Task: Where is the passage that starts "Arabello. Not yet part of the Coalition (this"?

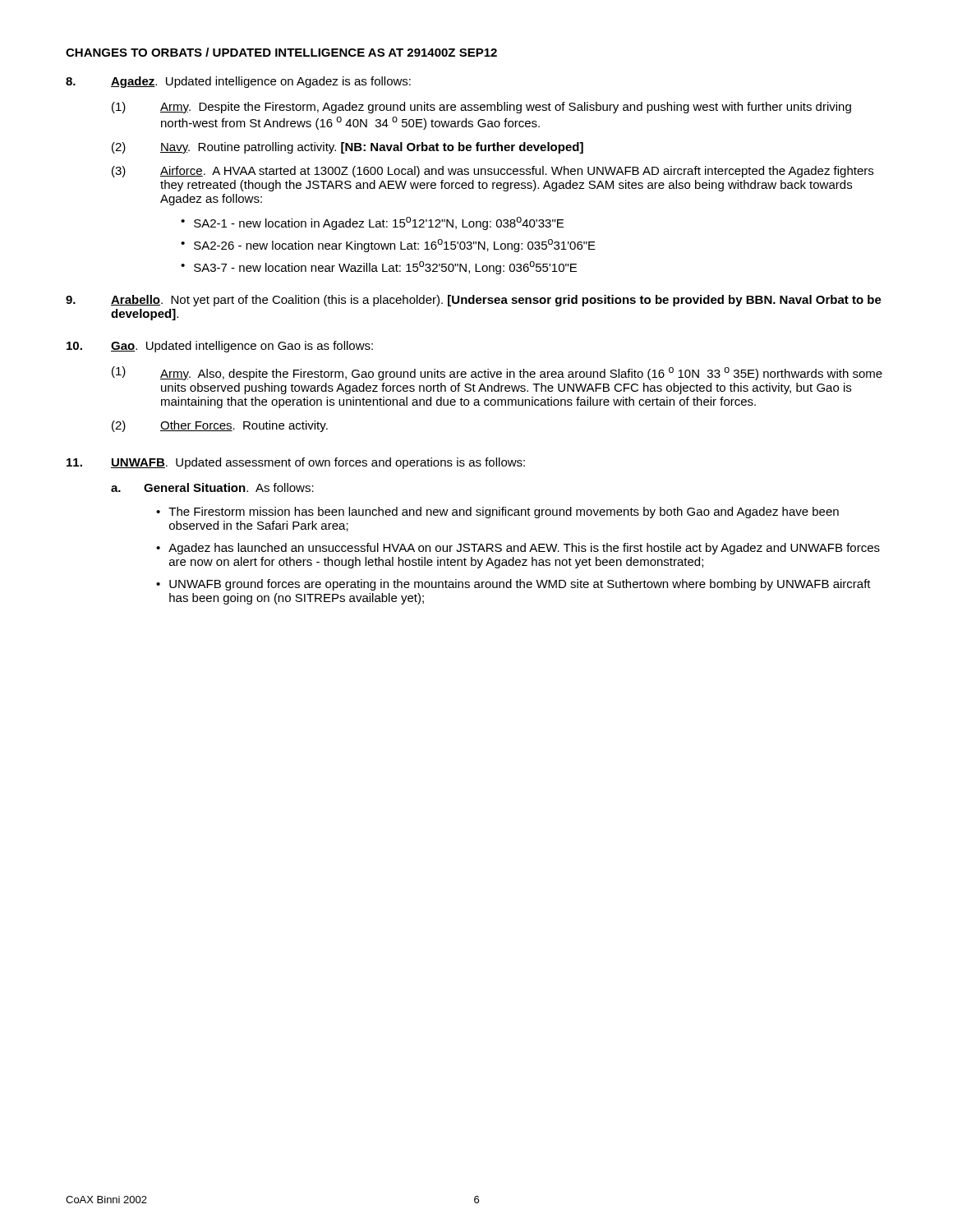Action: (476, 306)
